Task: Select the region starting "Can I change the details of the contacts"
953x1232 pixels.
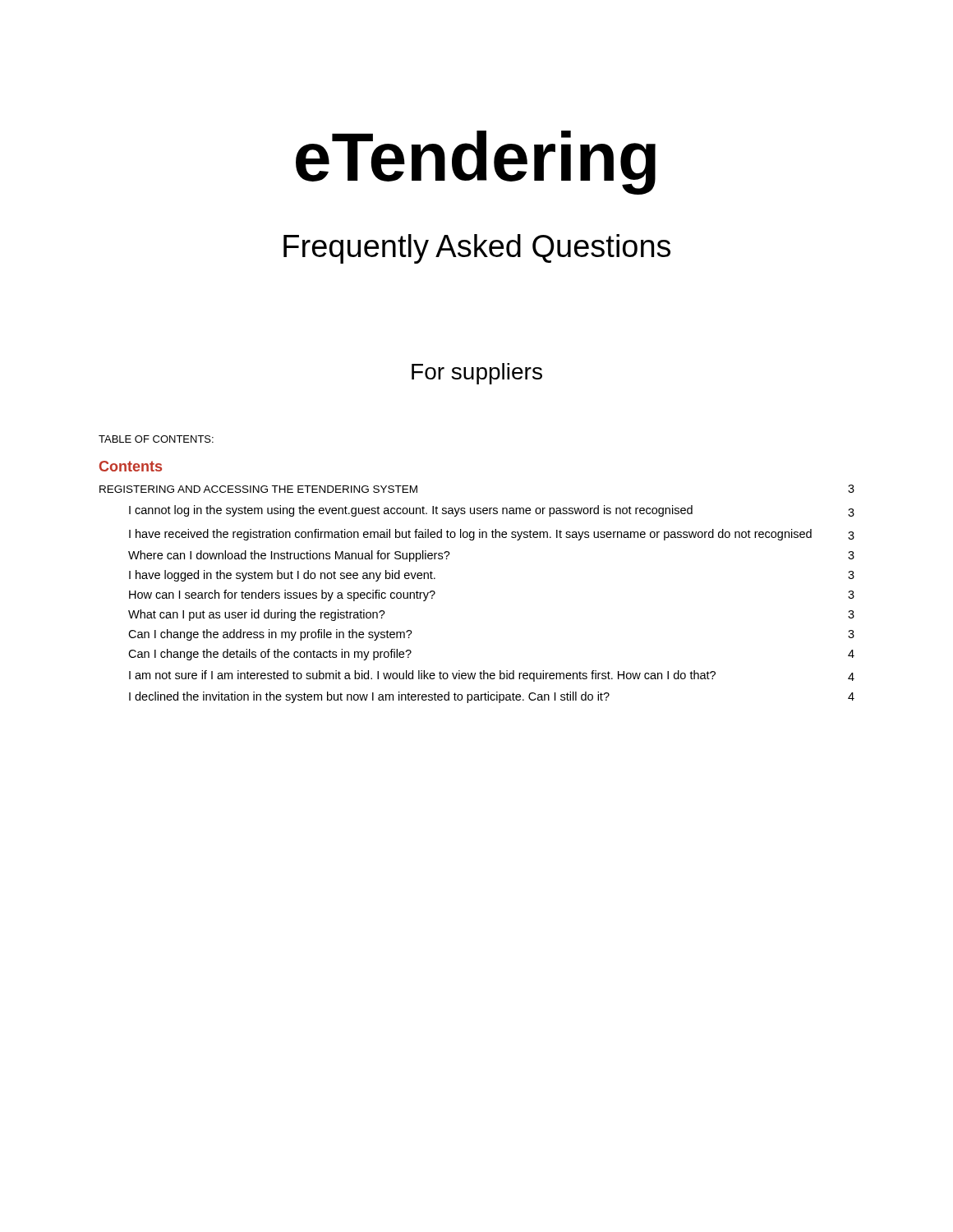Action: pos(265,654)
